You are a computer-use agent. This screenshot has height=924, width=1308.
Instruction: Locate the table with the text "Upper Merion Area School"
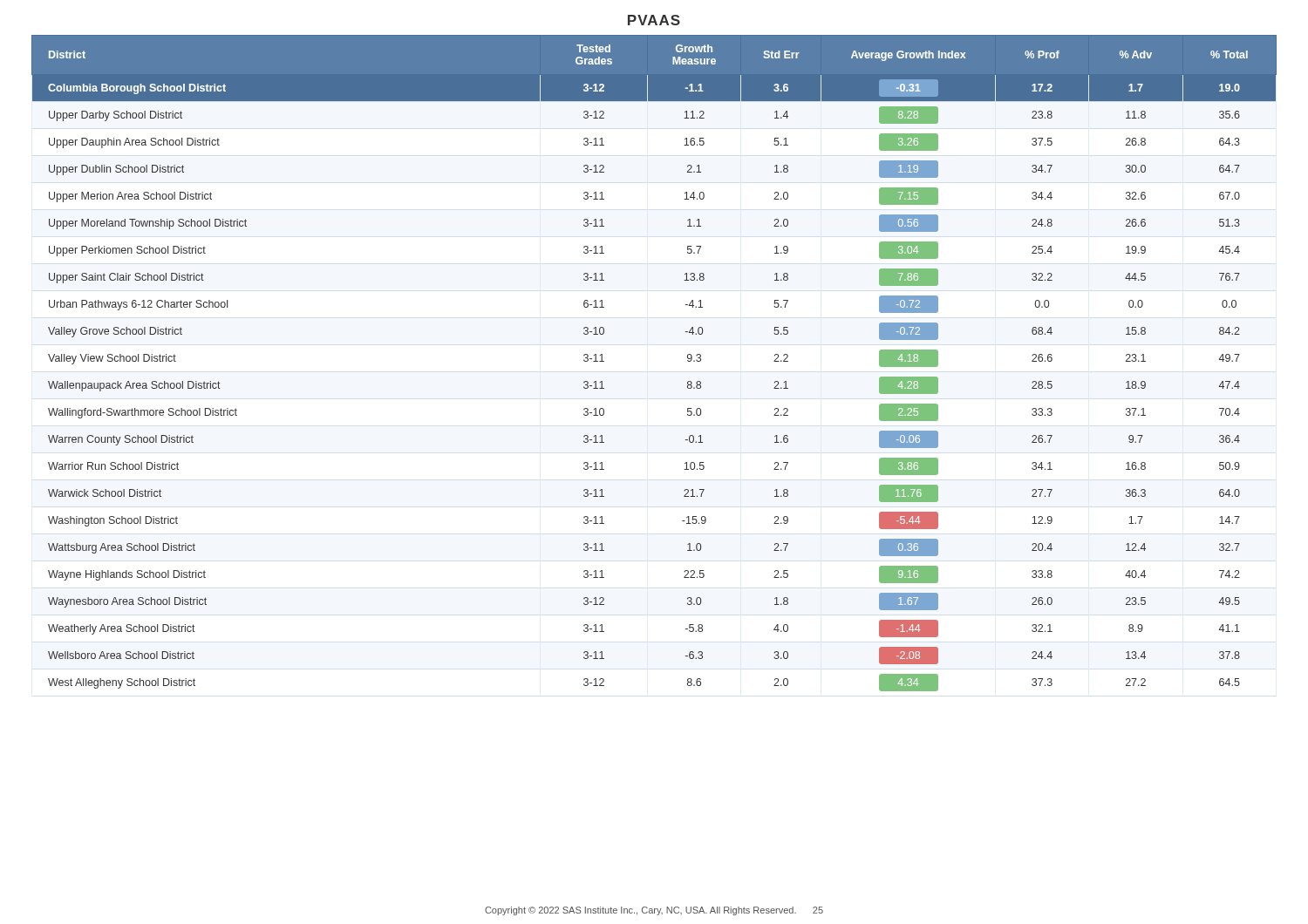coord(654,366)
